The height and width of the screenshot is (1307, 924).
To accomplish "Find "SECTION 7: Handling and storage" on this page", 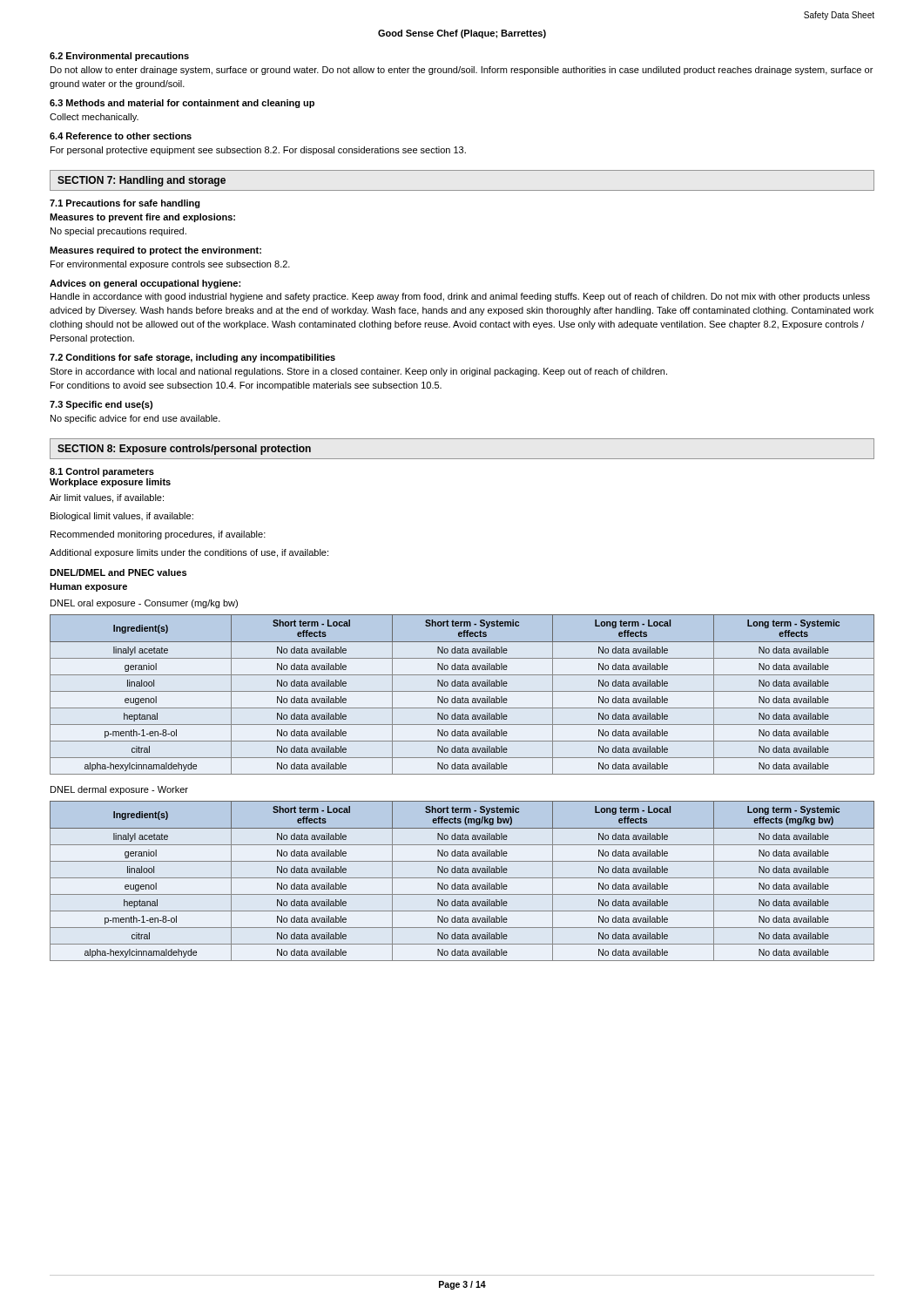I will tap(142, 180).
